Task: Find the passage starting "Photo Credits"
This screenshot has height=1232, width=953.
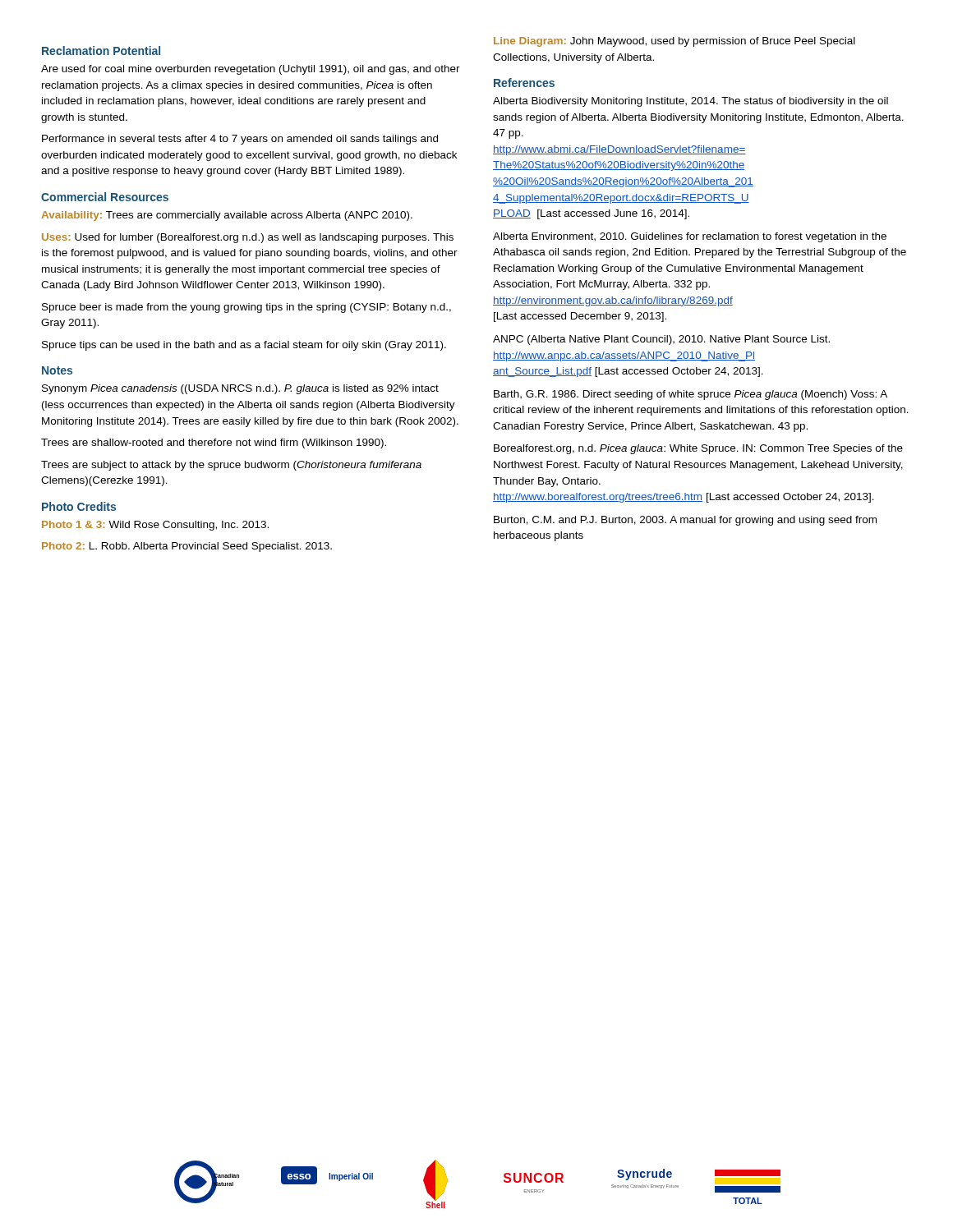Action: (79, 507)
